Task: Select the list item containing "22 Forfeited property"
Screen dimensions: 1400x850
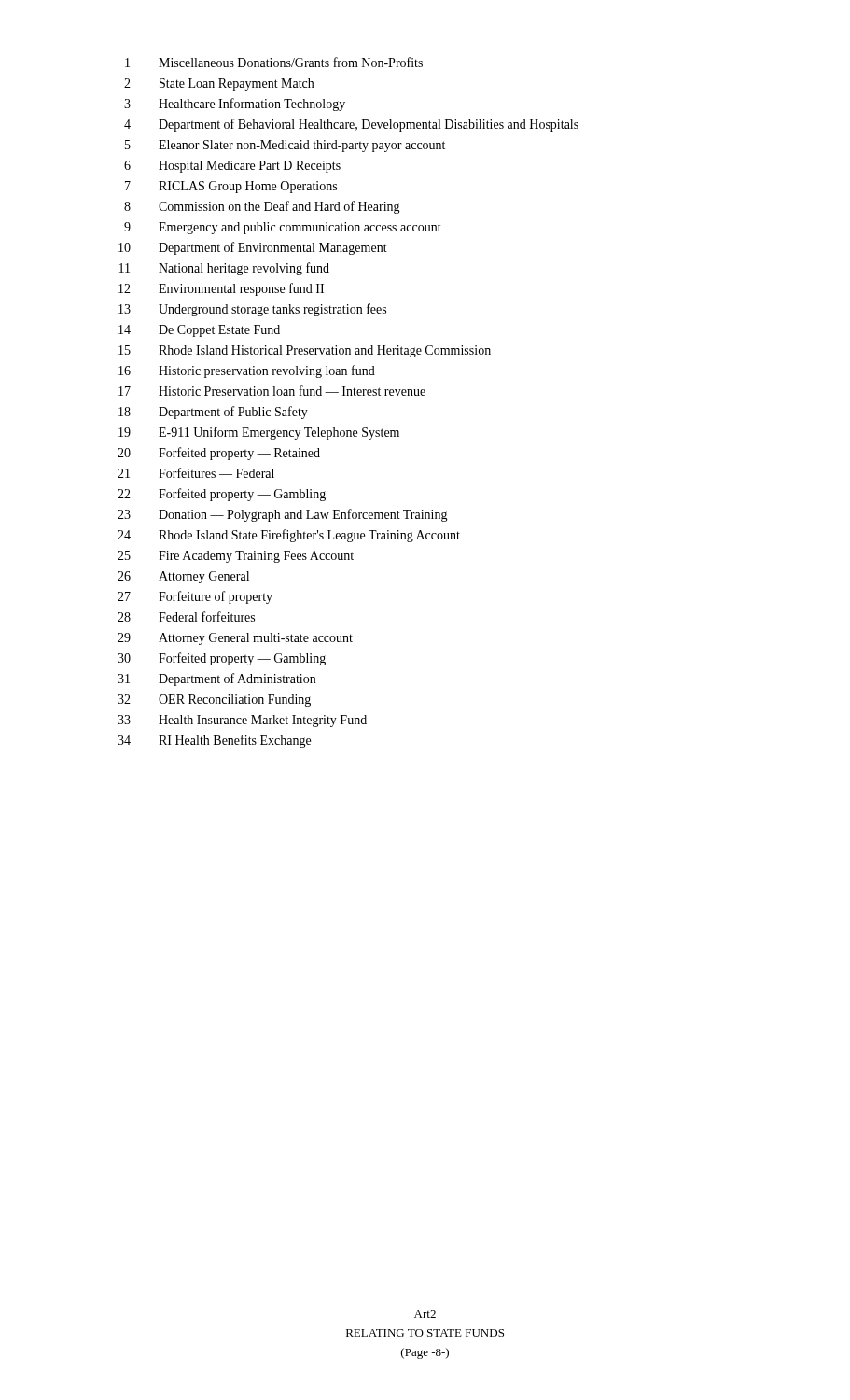Action: pyautogui.click(x=222, y=495)
